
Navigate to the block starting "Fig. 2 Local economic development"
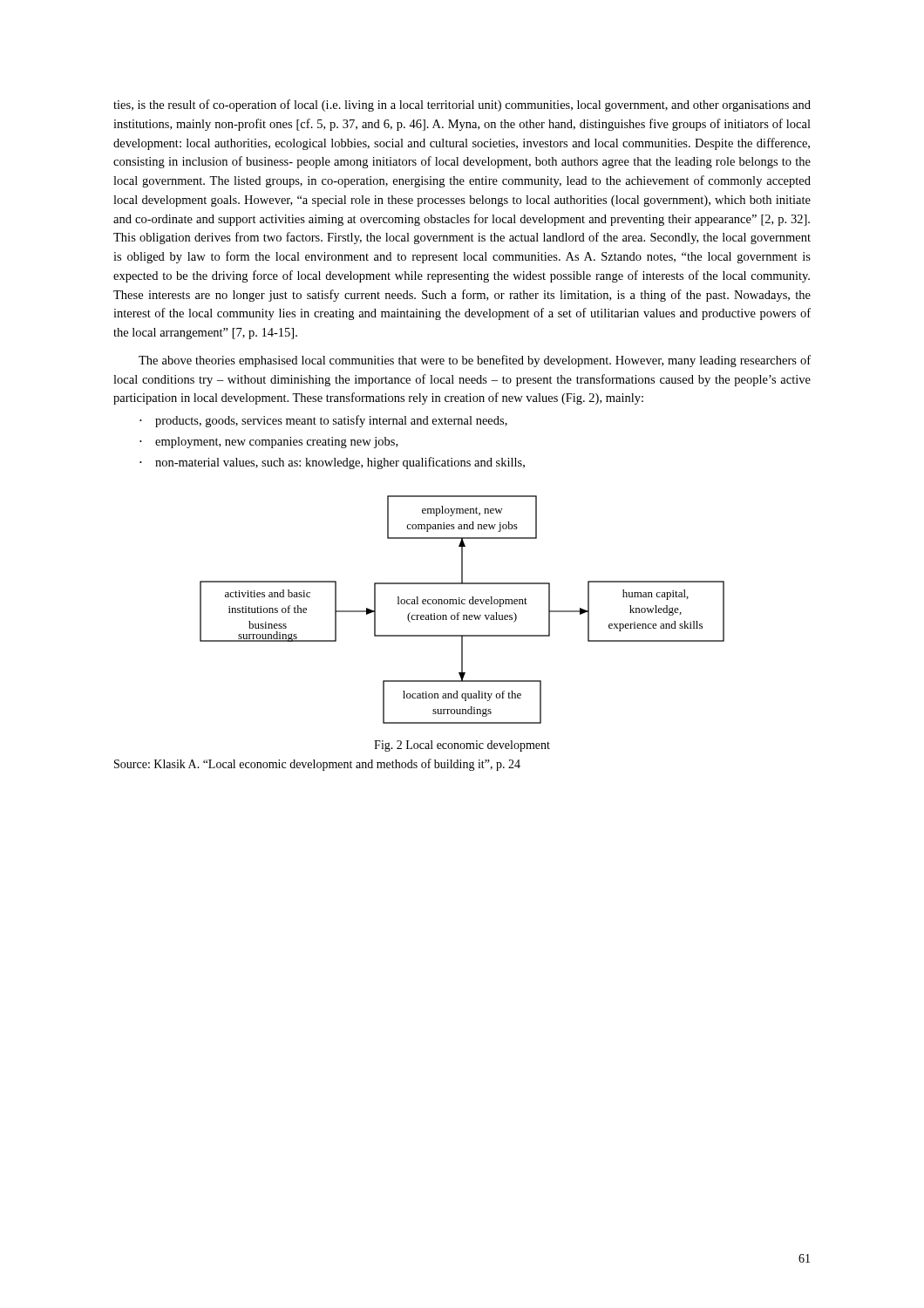[x=462, y=745]
